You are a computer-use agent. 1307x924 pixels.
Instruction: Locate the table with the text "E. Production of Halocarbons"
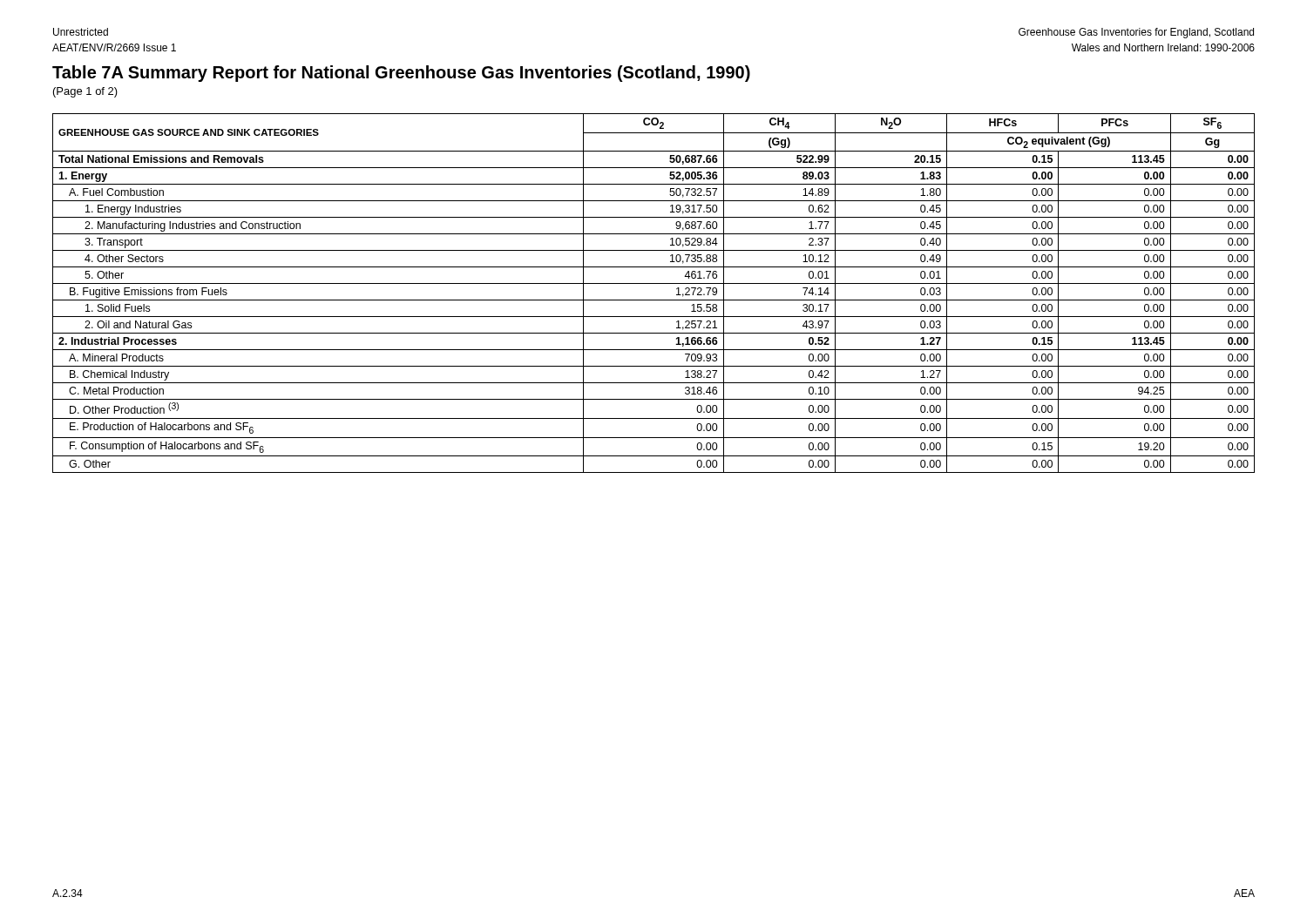654,293
